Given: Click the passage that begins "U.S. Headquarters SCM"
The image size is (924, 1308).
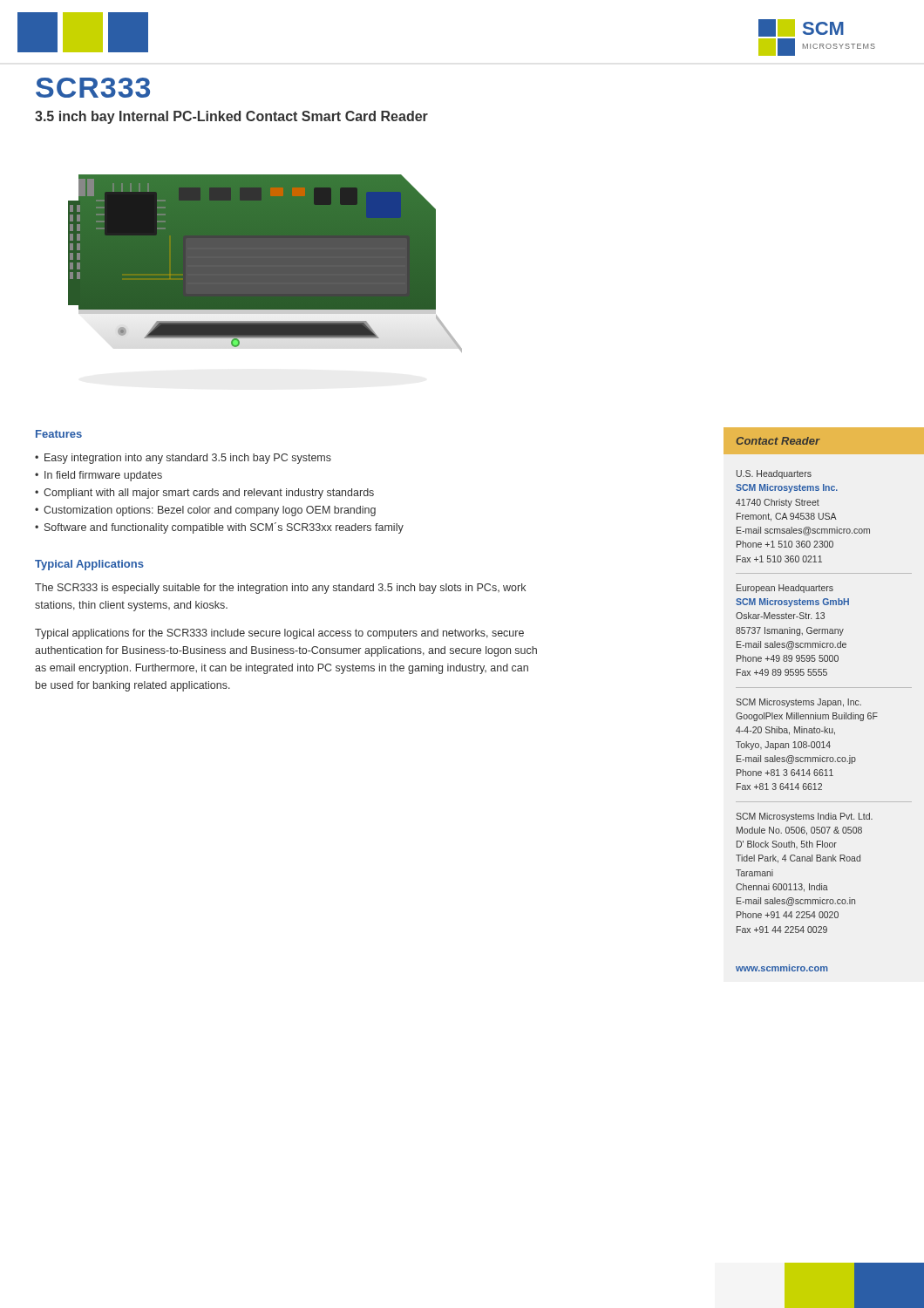Looking at the screenshot, I should [x=824, y=516].
